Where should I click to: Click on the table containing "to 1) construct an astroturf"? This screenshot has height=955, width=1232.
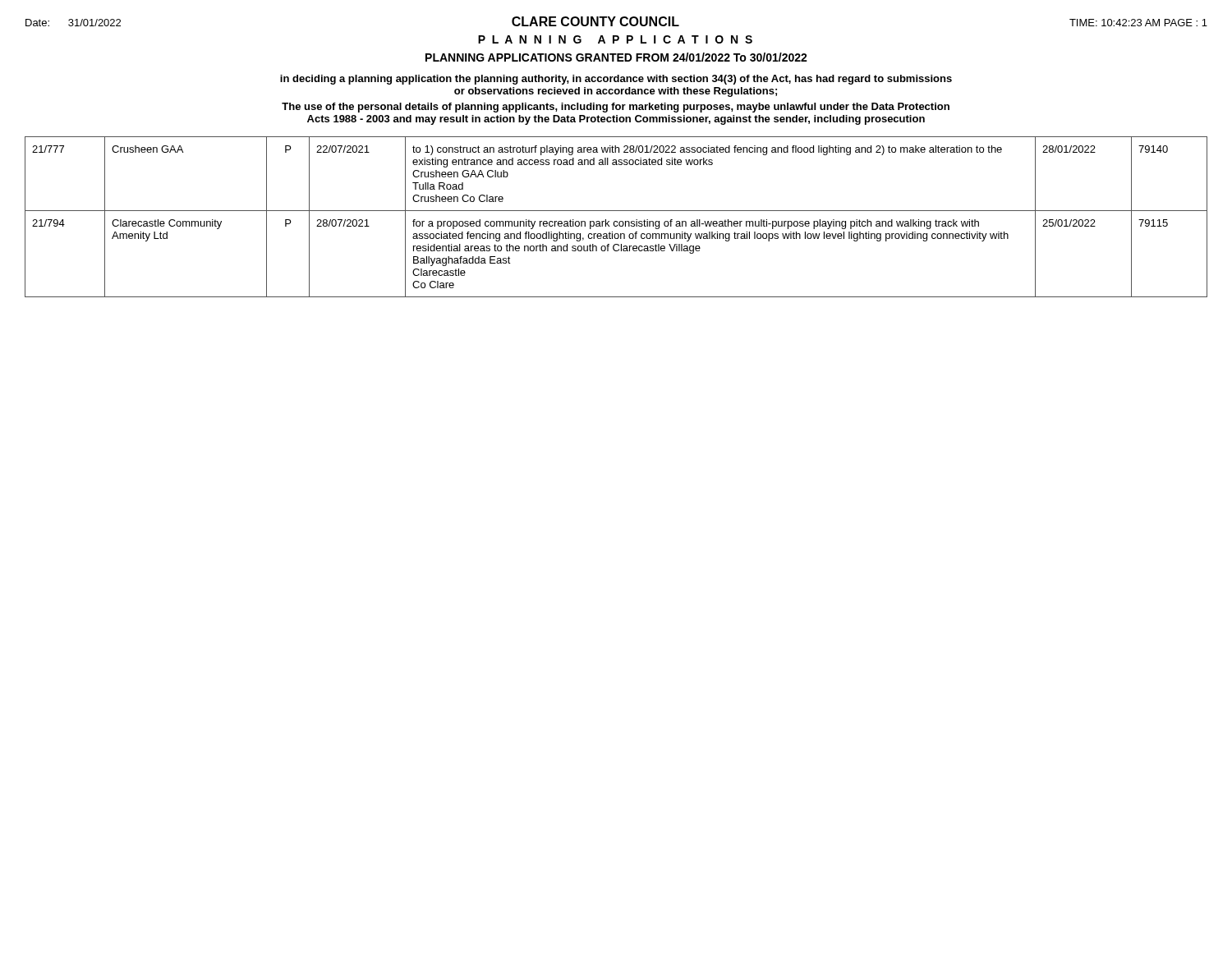(616, 217)
